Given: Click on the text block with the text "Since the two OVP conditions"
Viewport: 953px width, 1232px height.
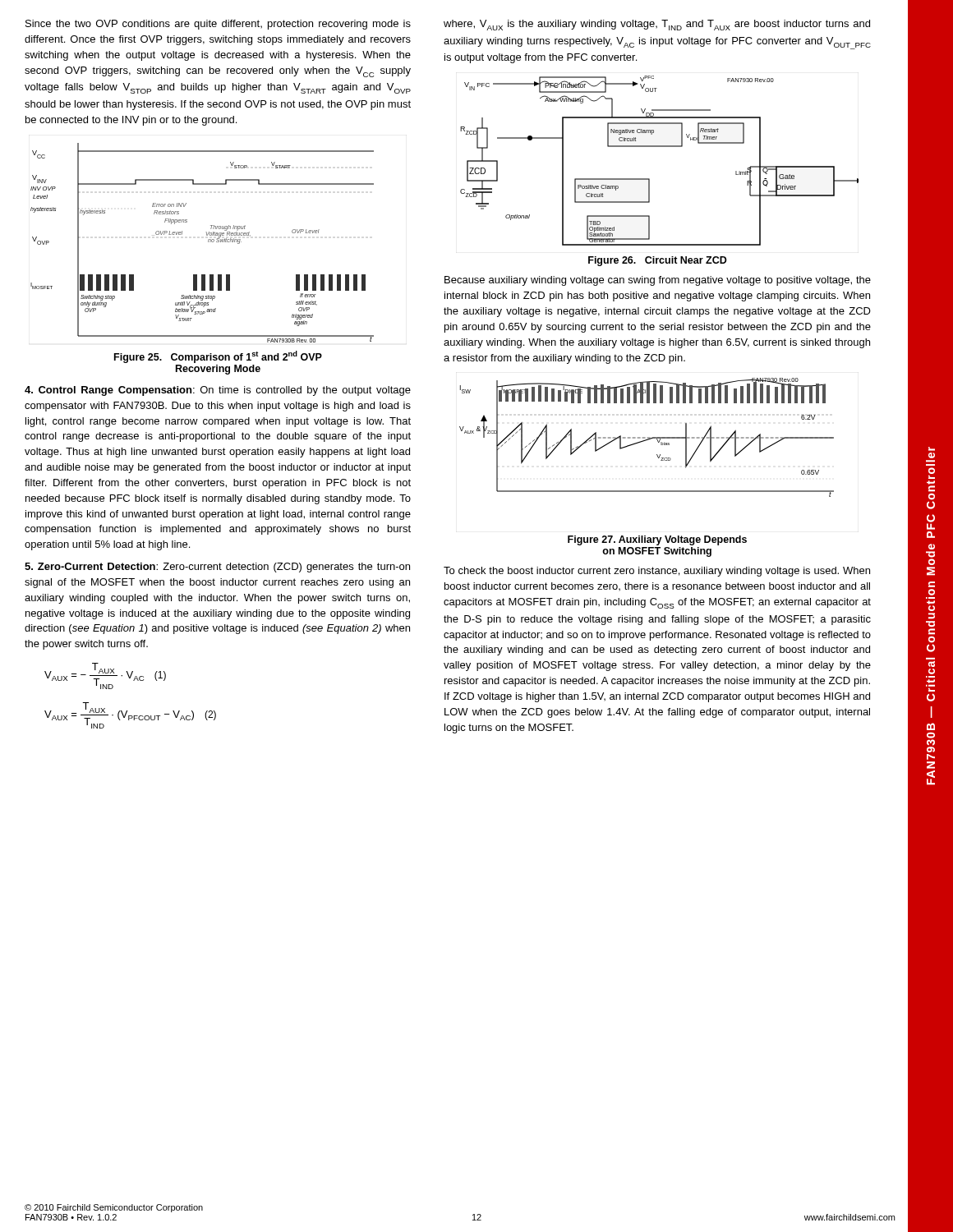Looking at the screenshot, I should (x=218, y=72).
